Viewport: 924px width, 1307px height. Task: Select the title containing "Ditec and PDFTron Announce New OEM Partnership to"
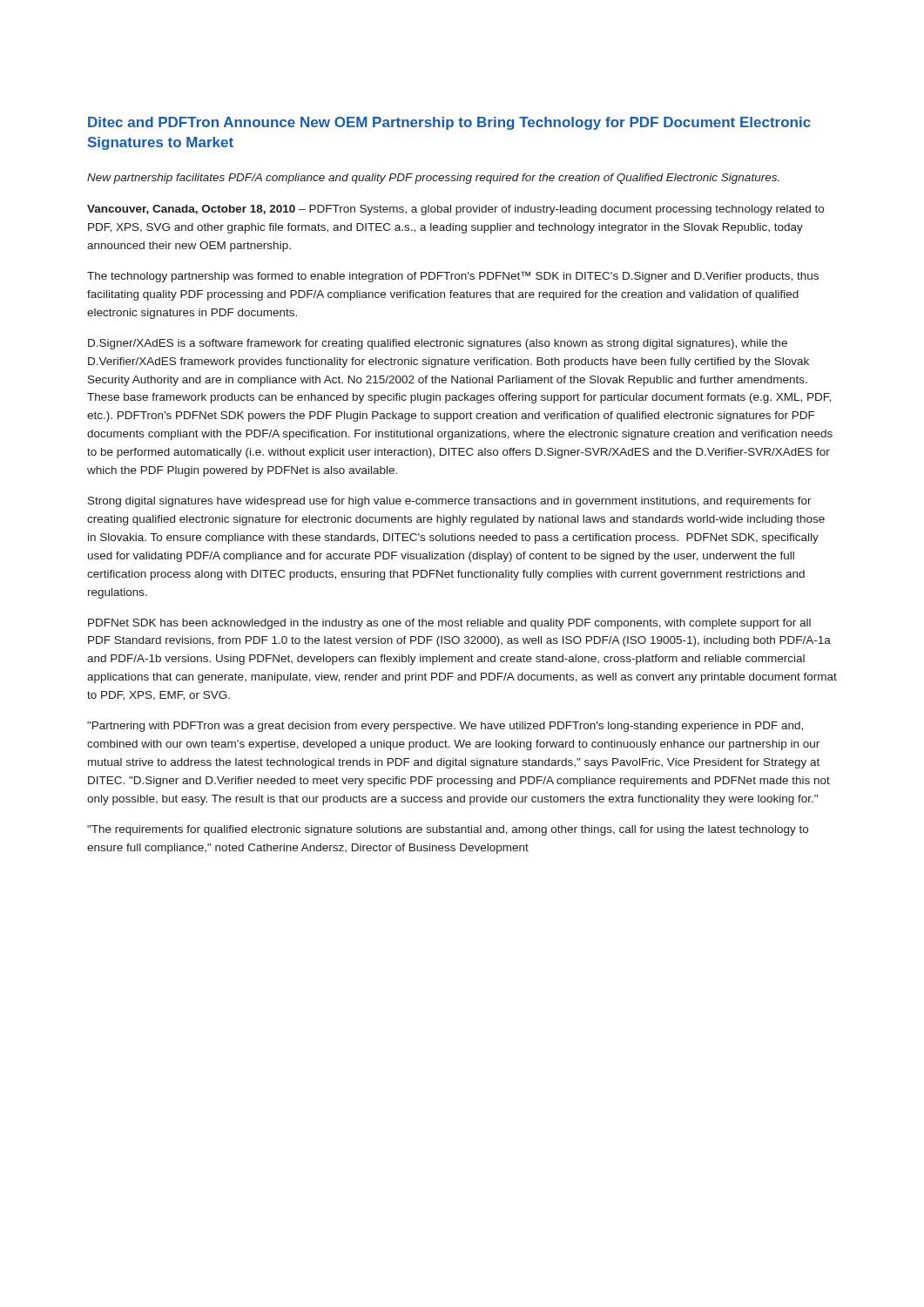pyautogui.click(x=449, y=132)
